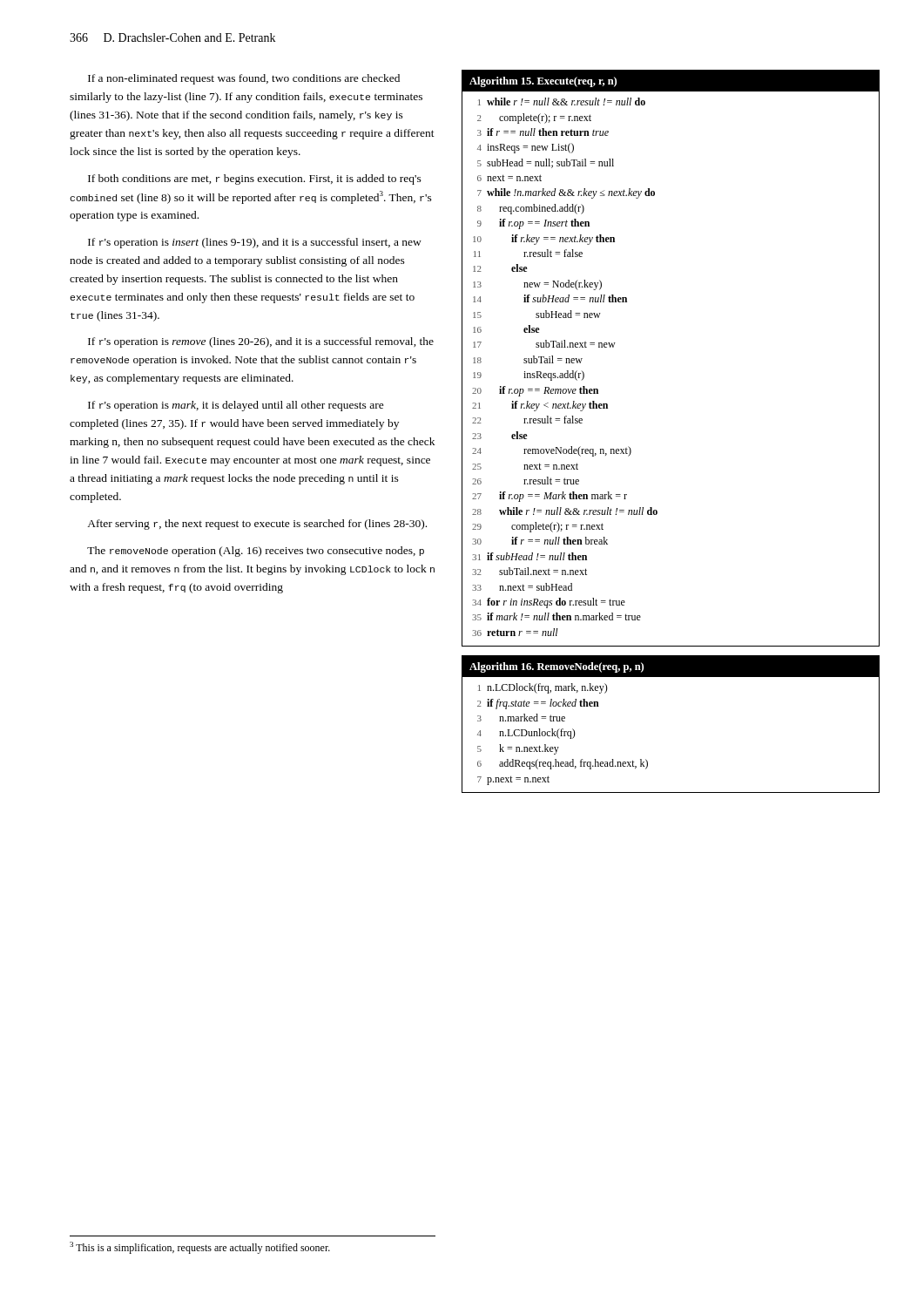Locate the footnote
The width and height of the screenshot is (924, 1307).
pos(200,1247)
